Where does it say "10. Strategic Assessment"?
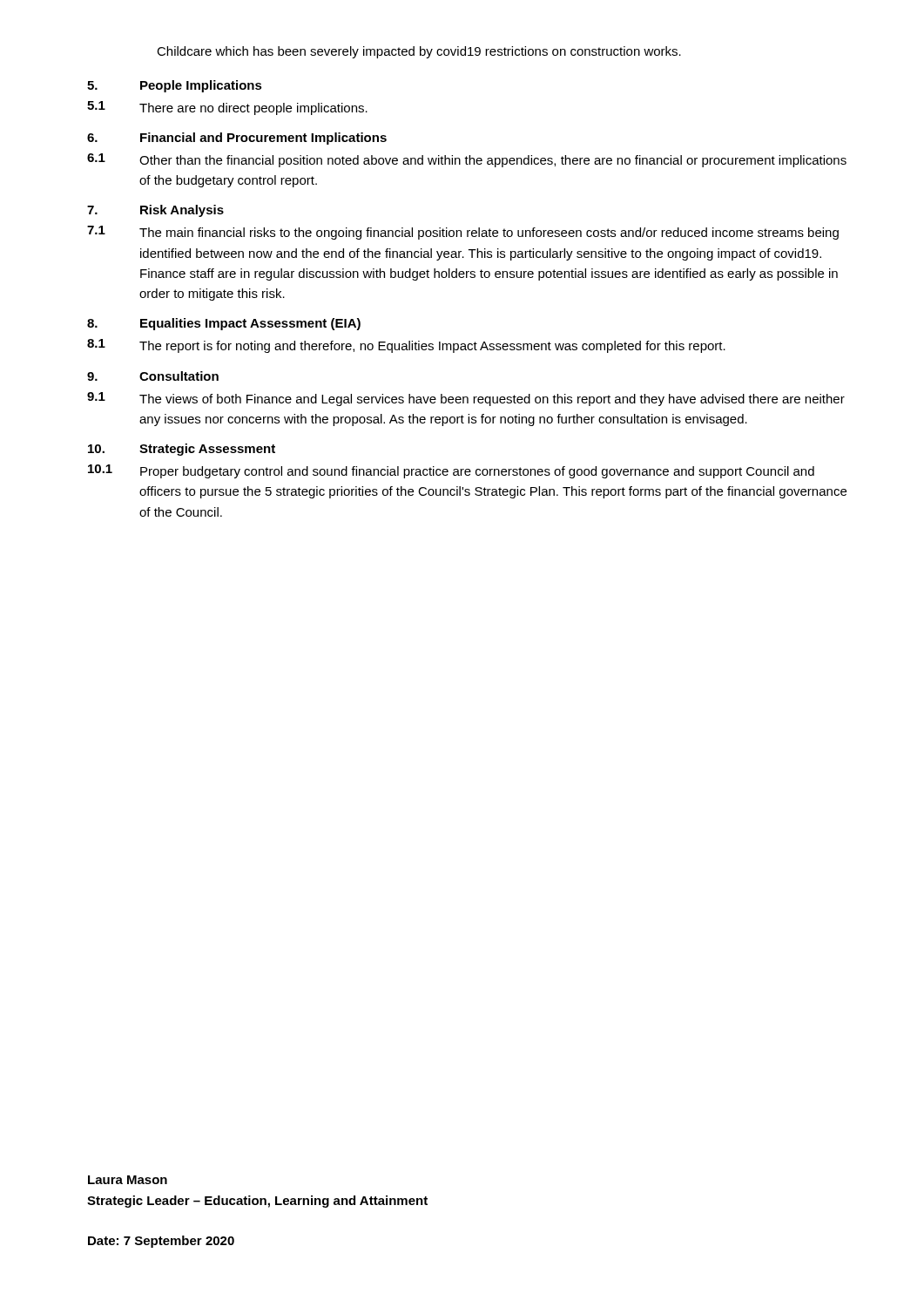The height and width of the screenshot is (1307, 924). [181, 448]
